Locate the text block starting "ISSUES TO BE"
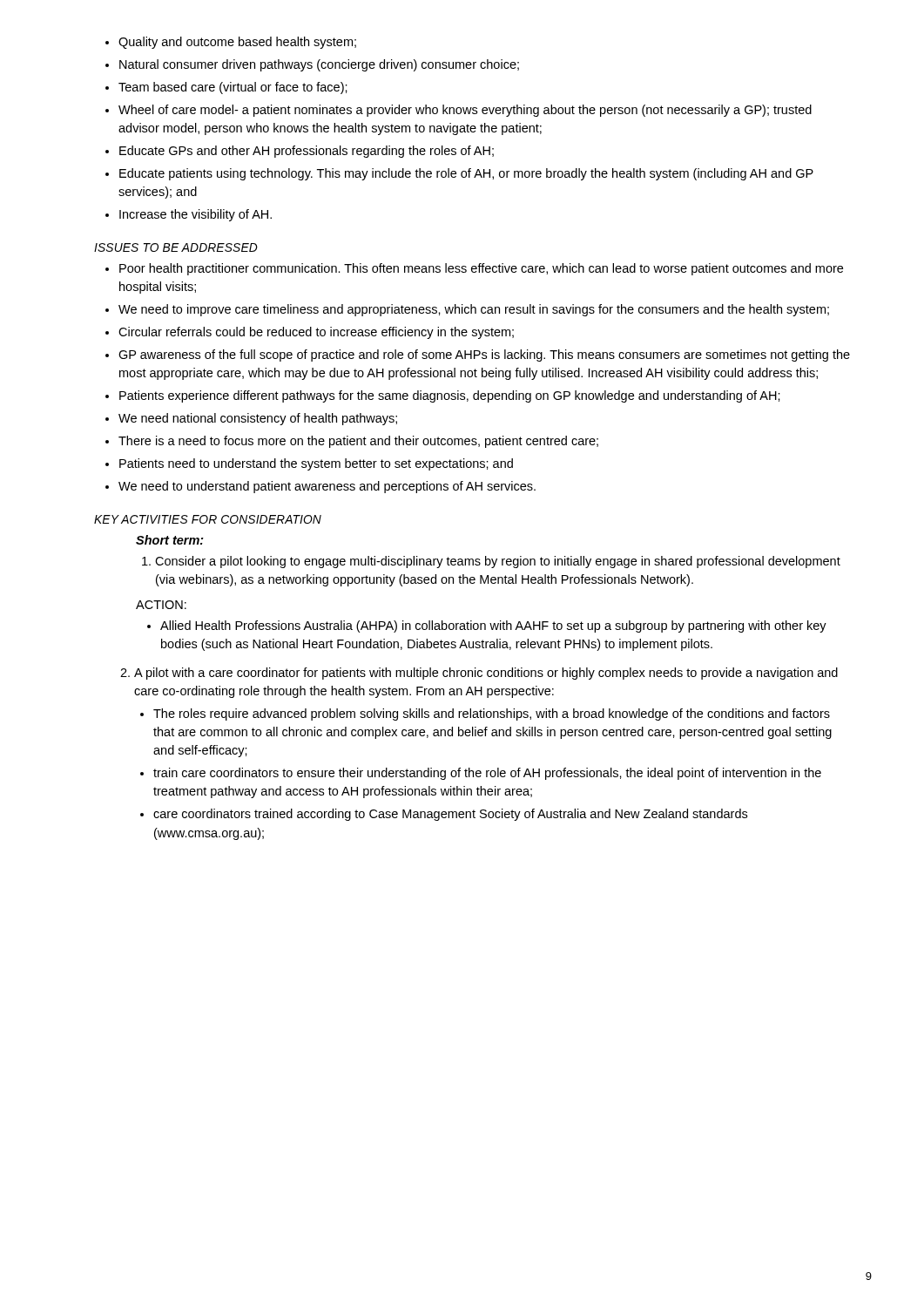Viewport: 924px width, 1307px height. tap(176, 248)
